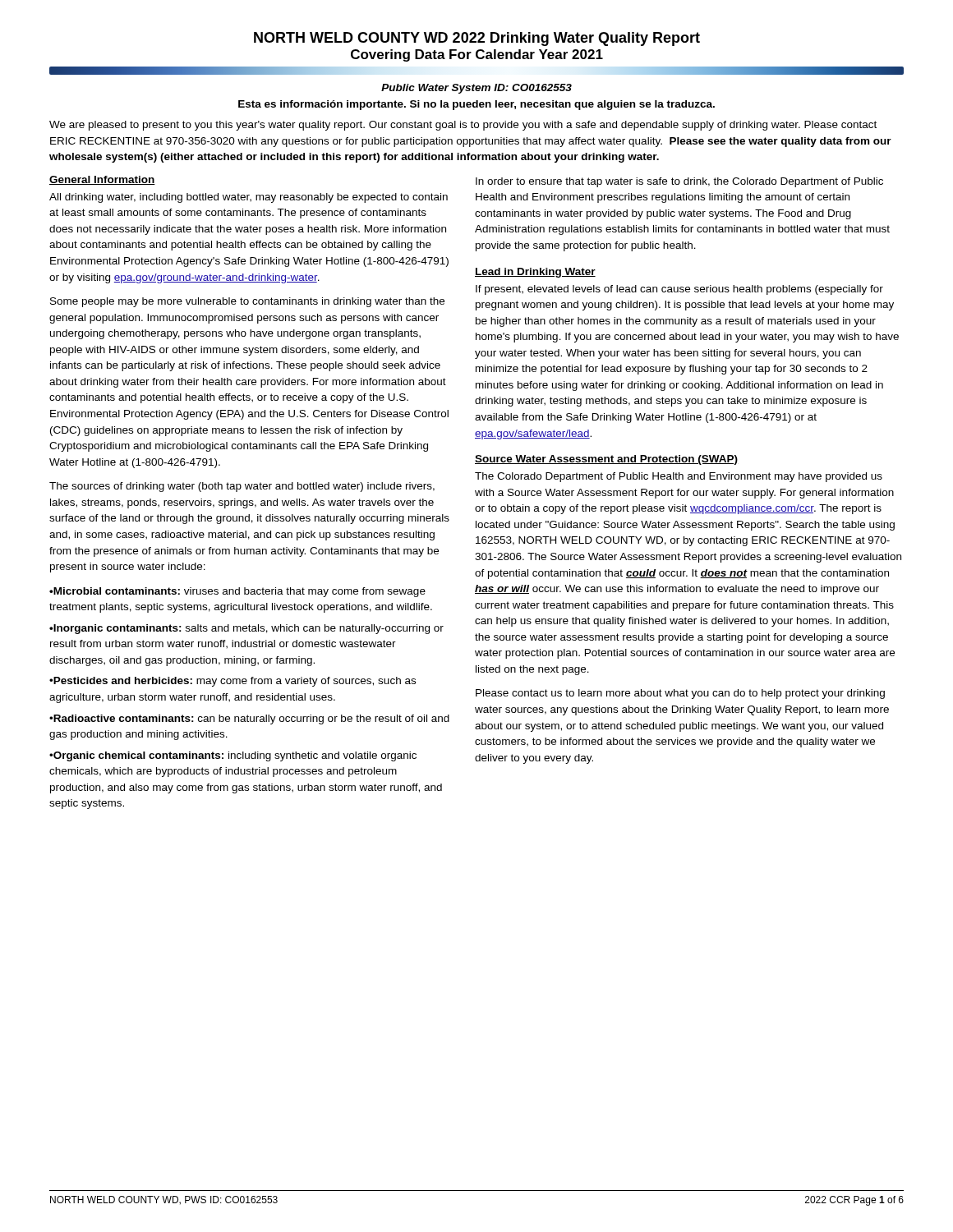Click the passage that begins "If present, elevated levels of lead"
This screenshot has width=953, height=1232.
pos(687,361)
